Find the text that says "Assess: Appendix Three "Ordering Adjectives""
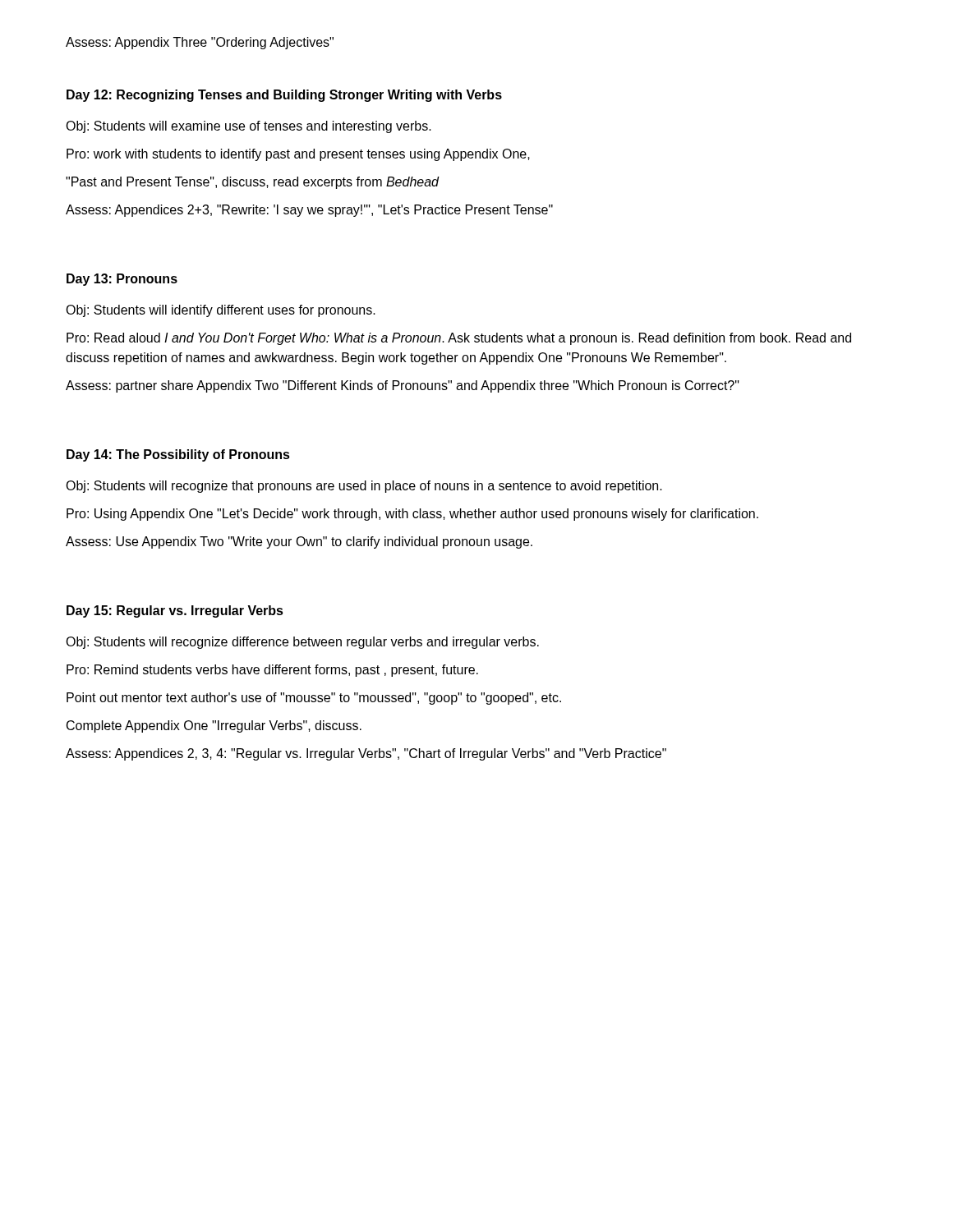 [x=200, y=43]
